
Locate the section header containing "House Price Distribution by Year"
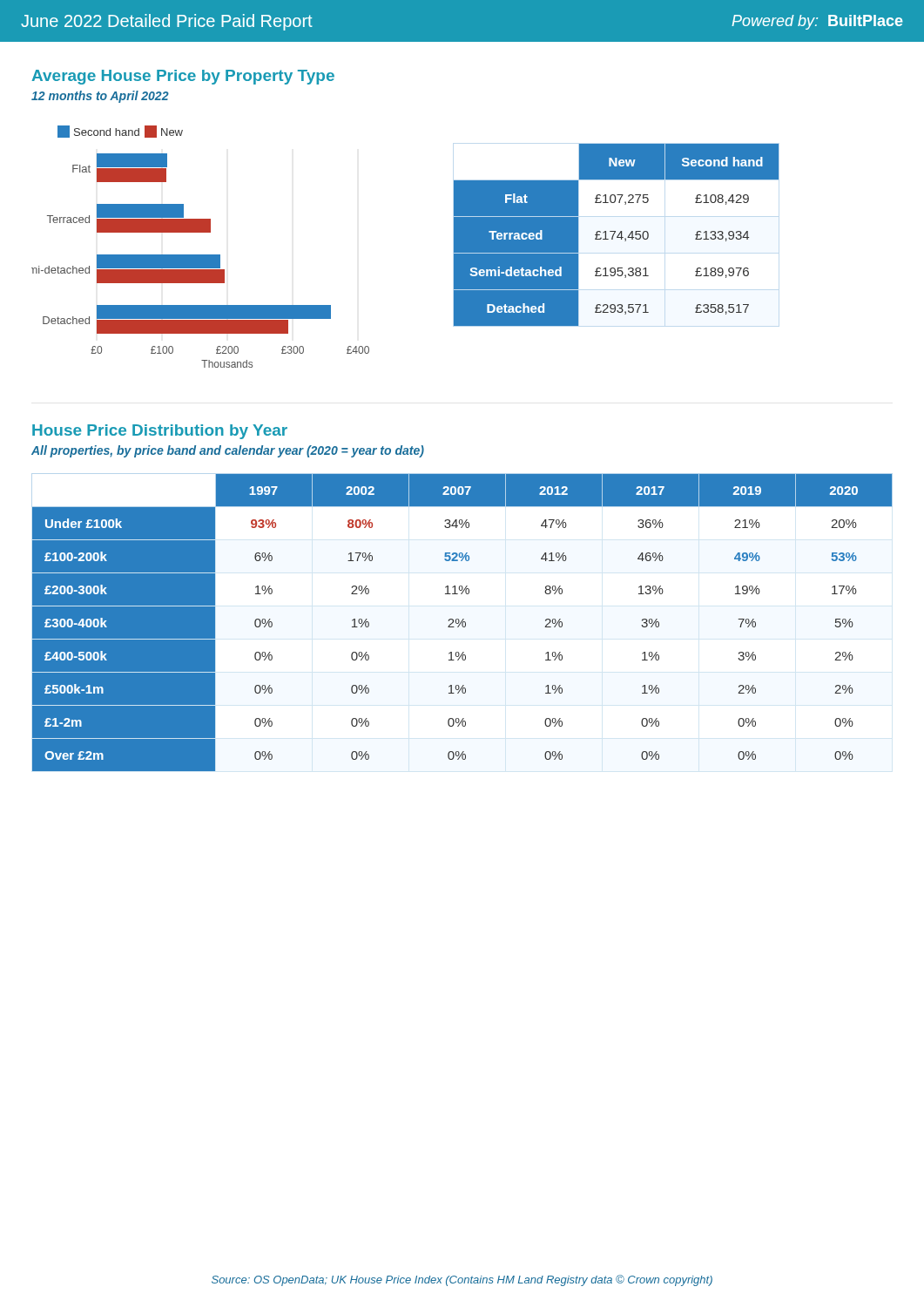coord(159,430)
